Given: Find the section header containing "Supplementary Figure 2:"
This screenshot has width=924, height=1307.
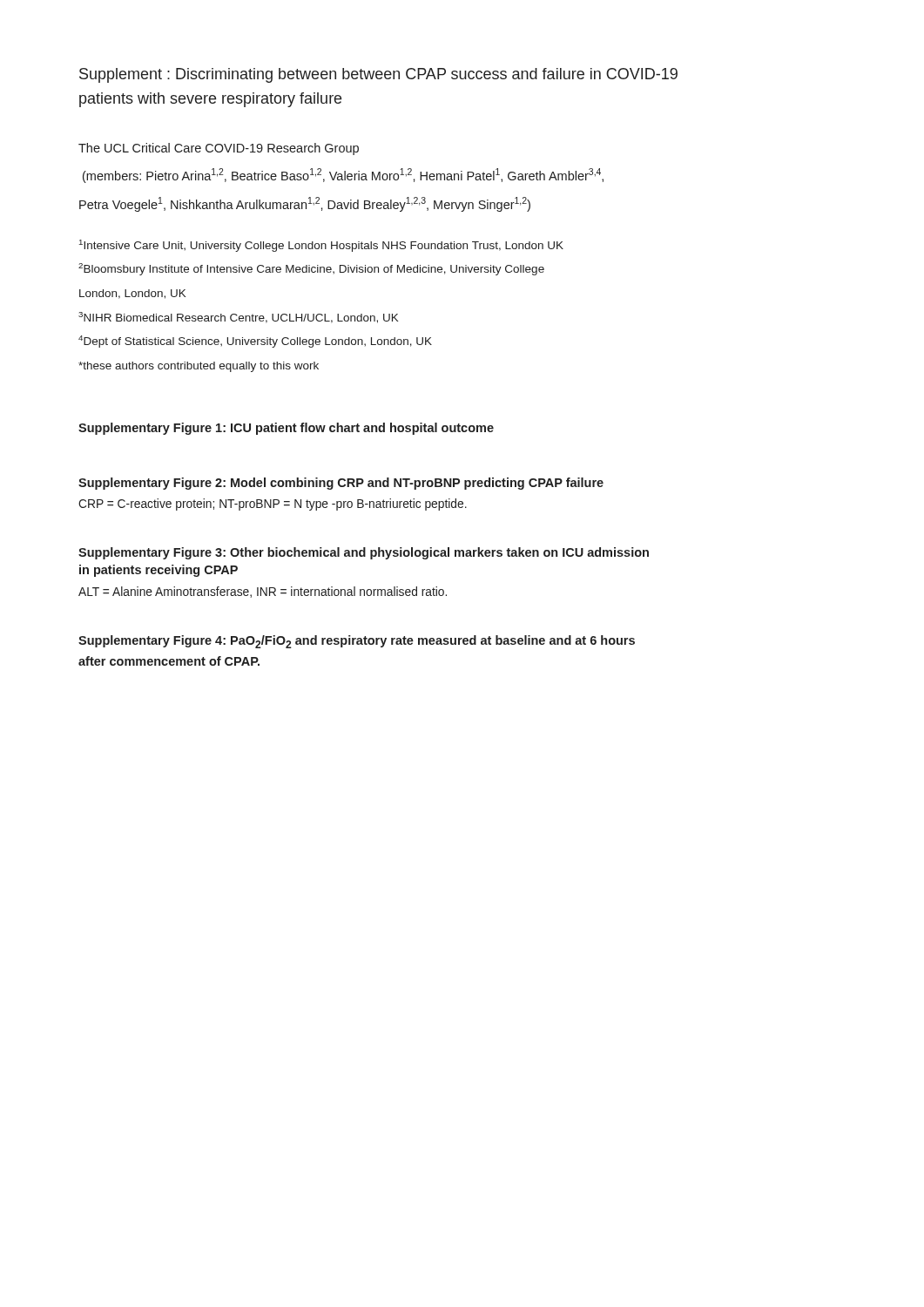Looking at the screenshot, I should point(341,482).
